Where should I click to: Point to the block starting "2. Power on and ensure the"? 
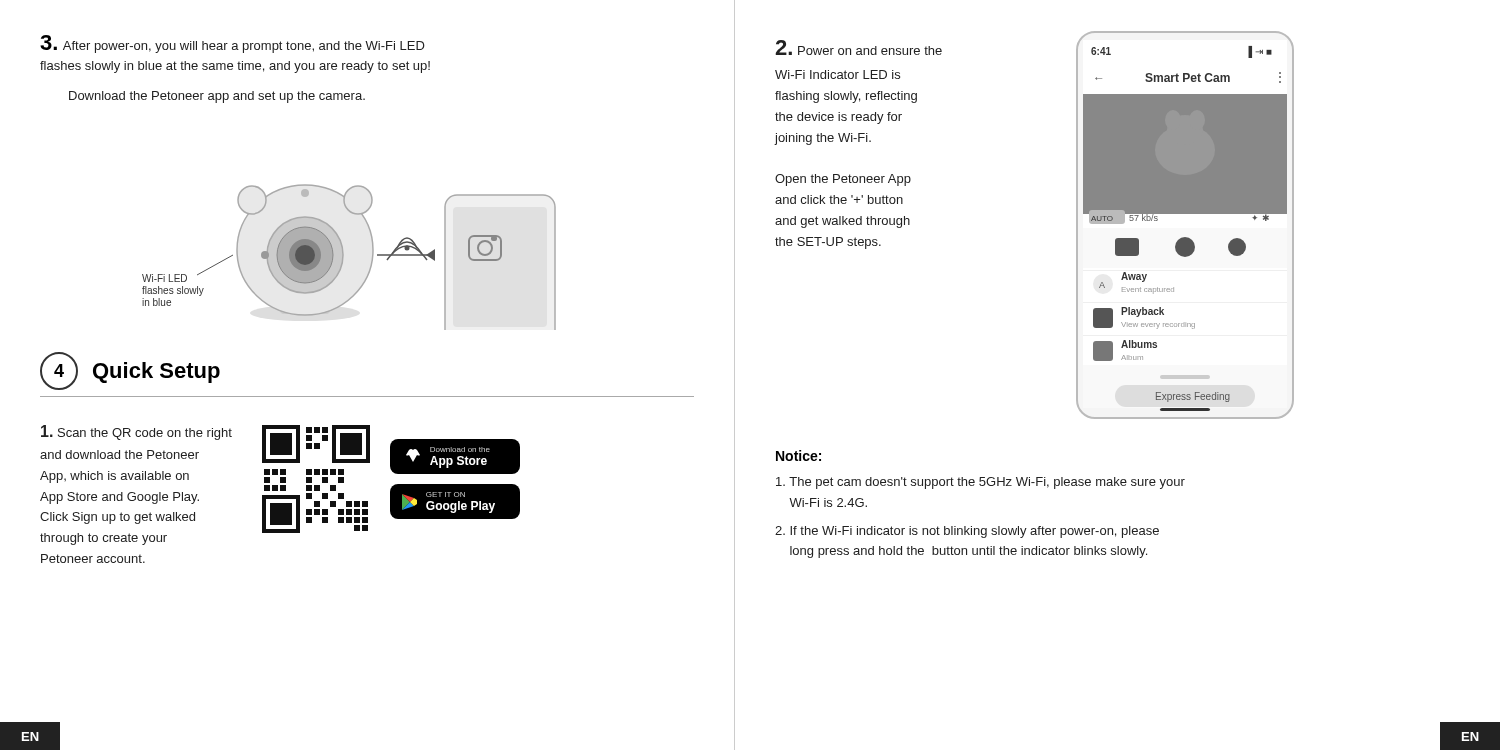(x=859, y=142)
